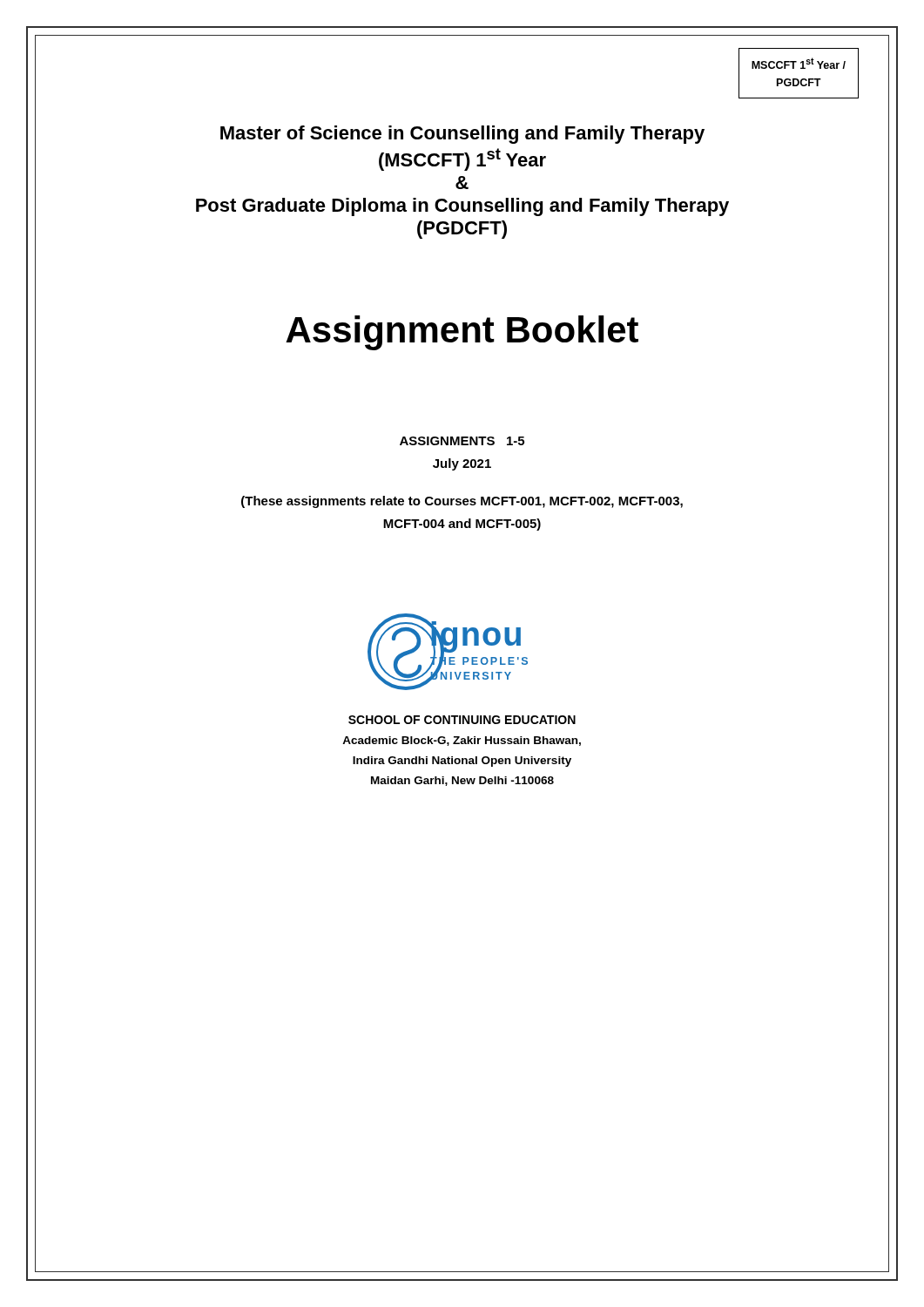Select the text block with the text "ASSIGNMENTS 1-5 July 2021"
Screen dimensions: 1307x924
click(462, 441)
